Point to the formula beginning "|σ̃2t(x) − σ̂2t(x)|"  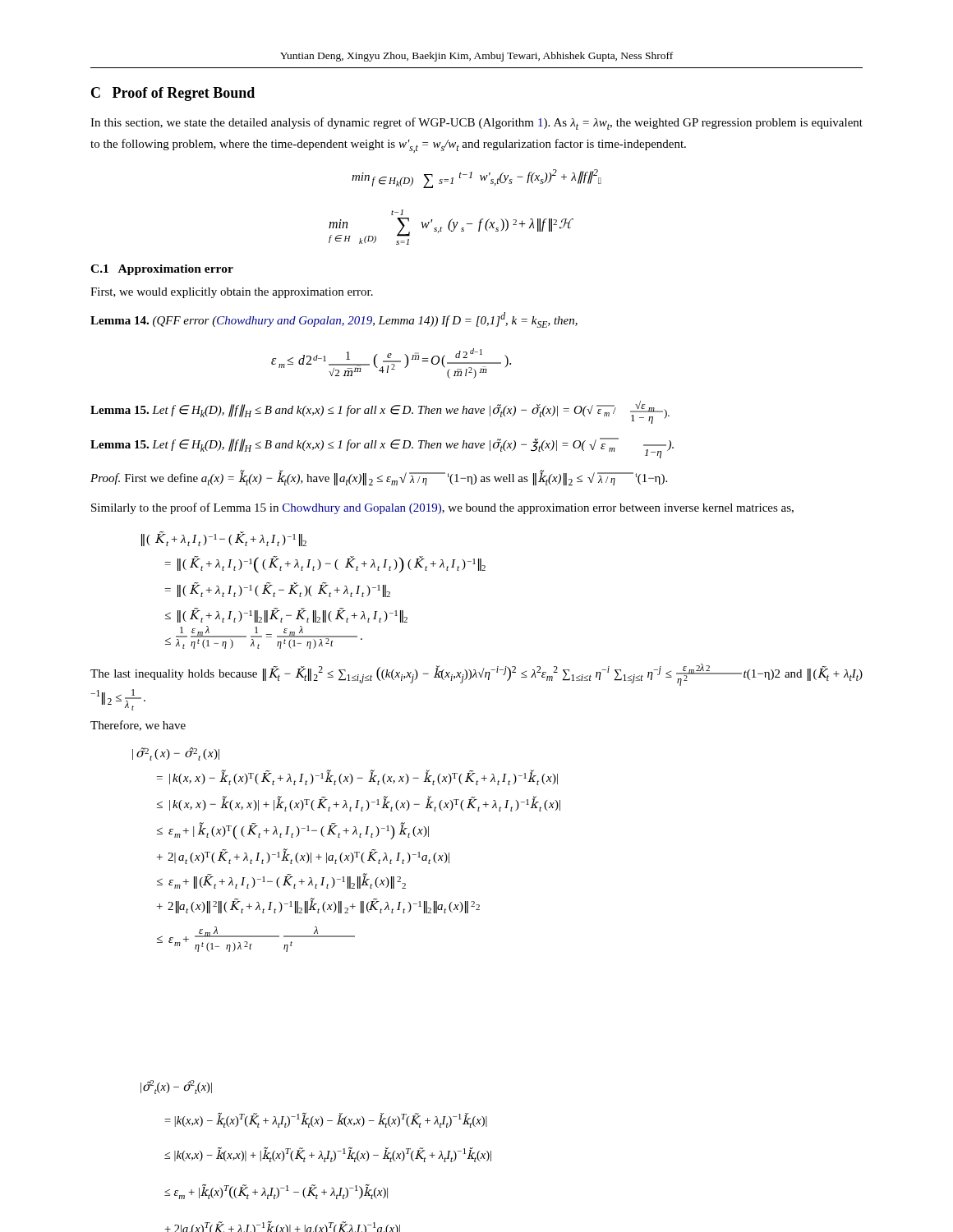pos(501,1152)
